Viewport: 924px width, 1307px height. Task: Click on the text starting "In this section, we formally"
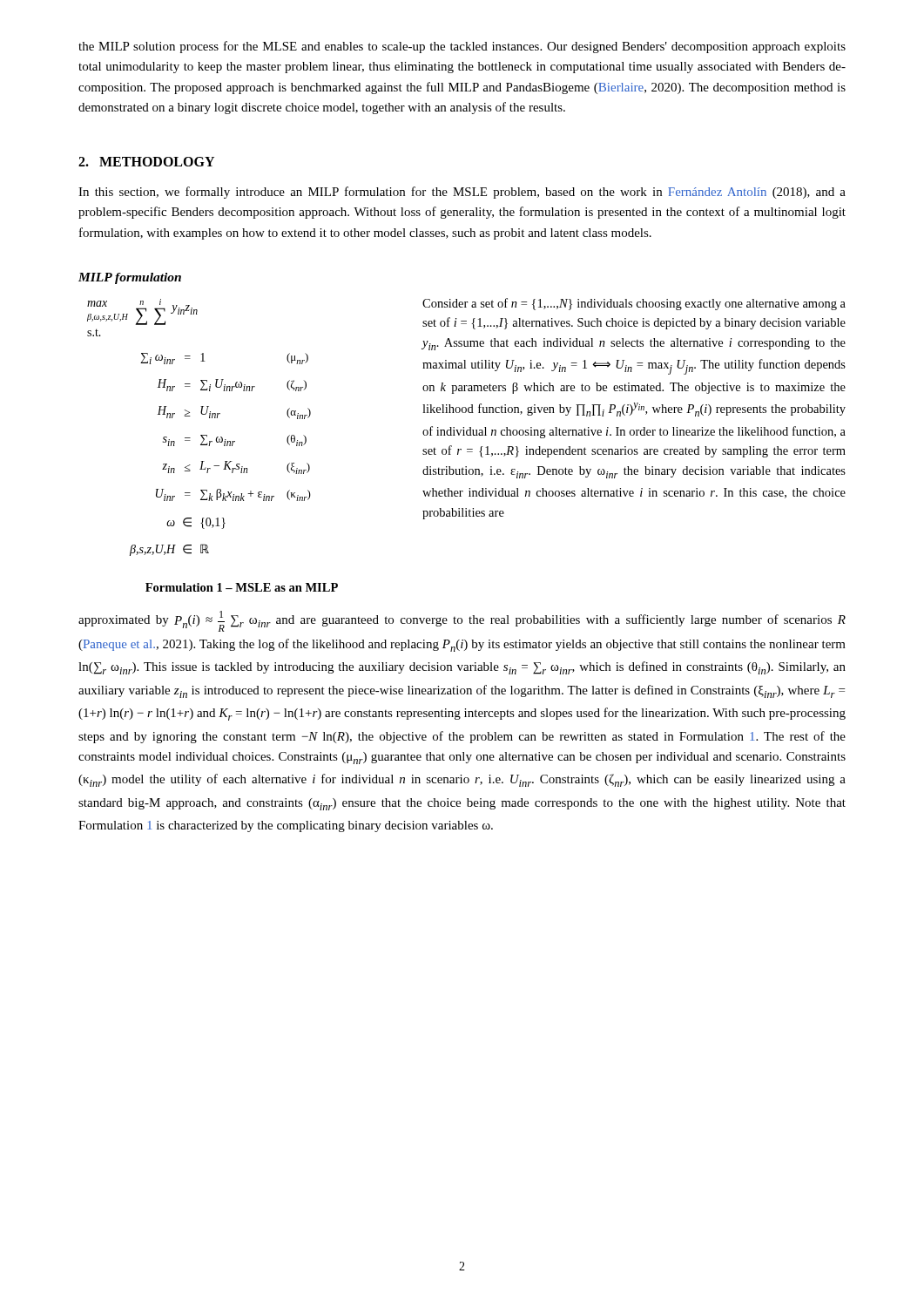pos(462,212)
